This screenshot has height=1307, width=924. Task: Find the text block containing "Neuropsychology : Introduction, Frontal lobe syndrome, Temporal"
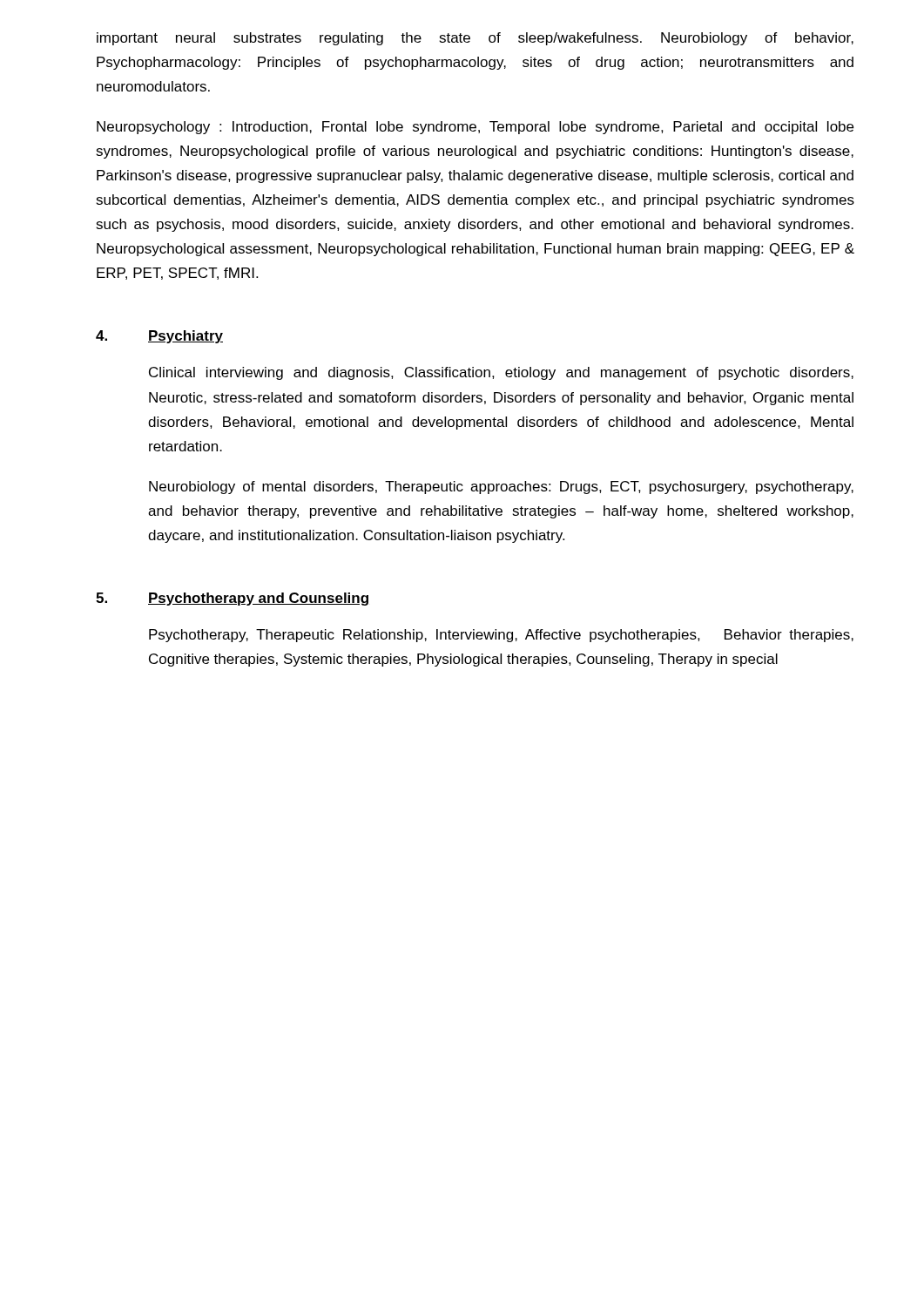click(475, 200)
